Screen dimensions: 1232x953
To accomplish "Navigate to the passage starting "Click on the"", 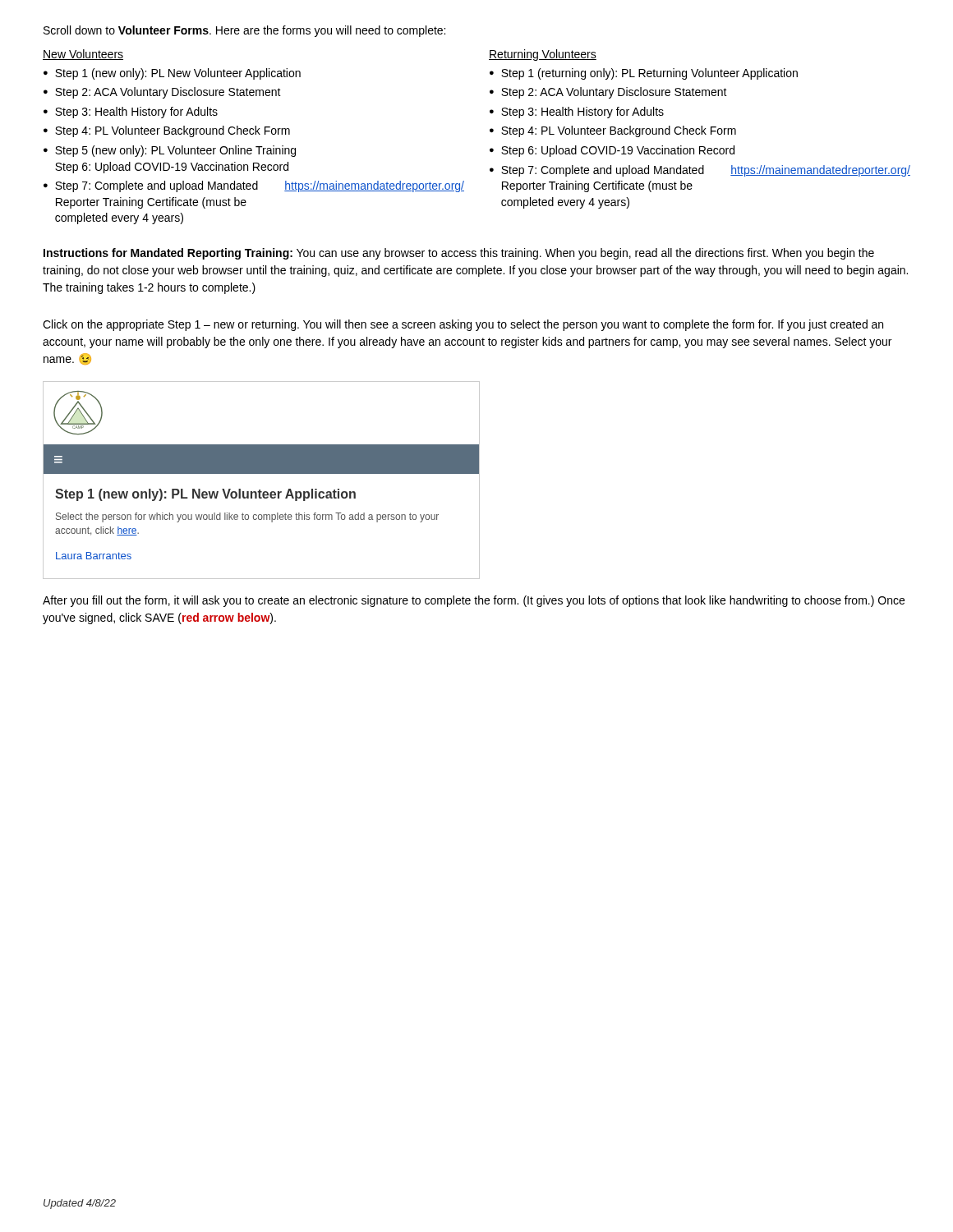I will coord(467,342).
